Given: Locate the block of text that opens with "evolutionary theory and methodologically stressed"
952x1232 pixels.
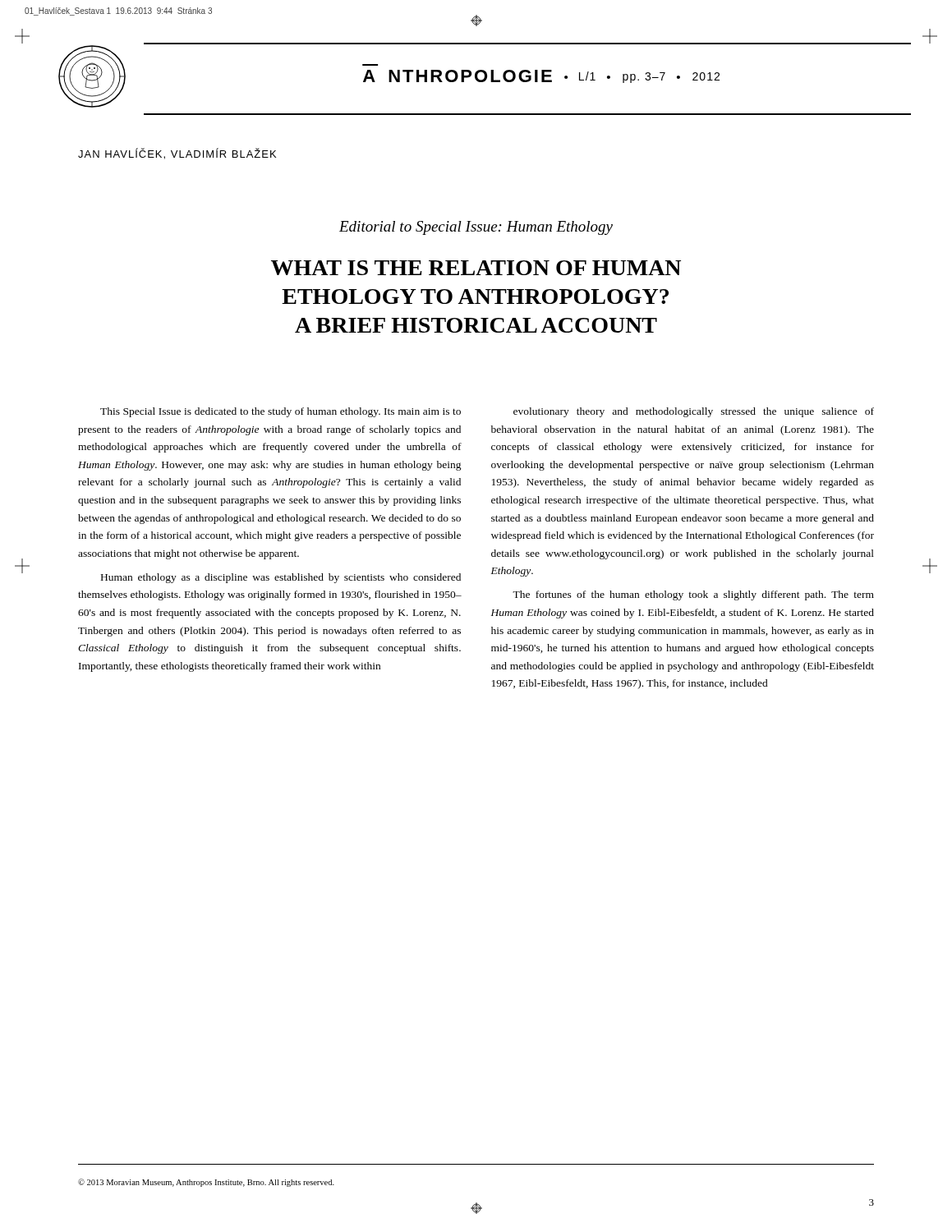Looking at the screenshot, I should pyautogui.click(x=682, y=547).
